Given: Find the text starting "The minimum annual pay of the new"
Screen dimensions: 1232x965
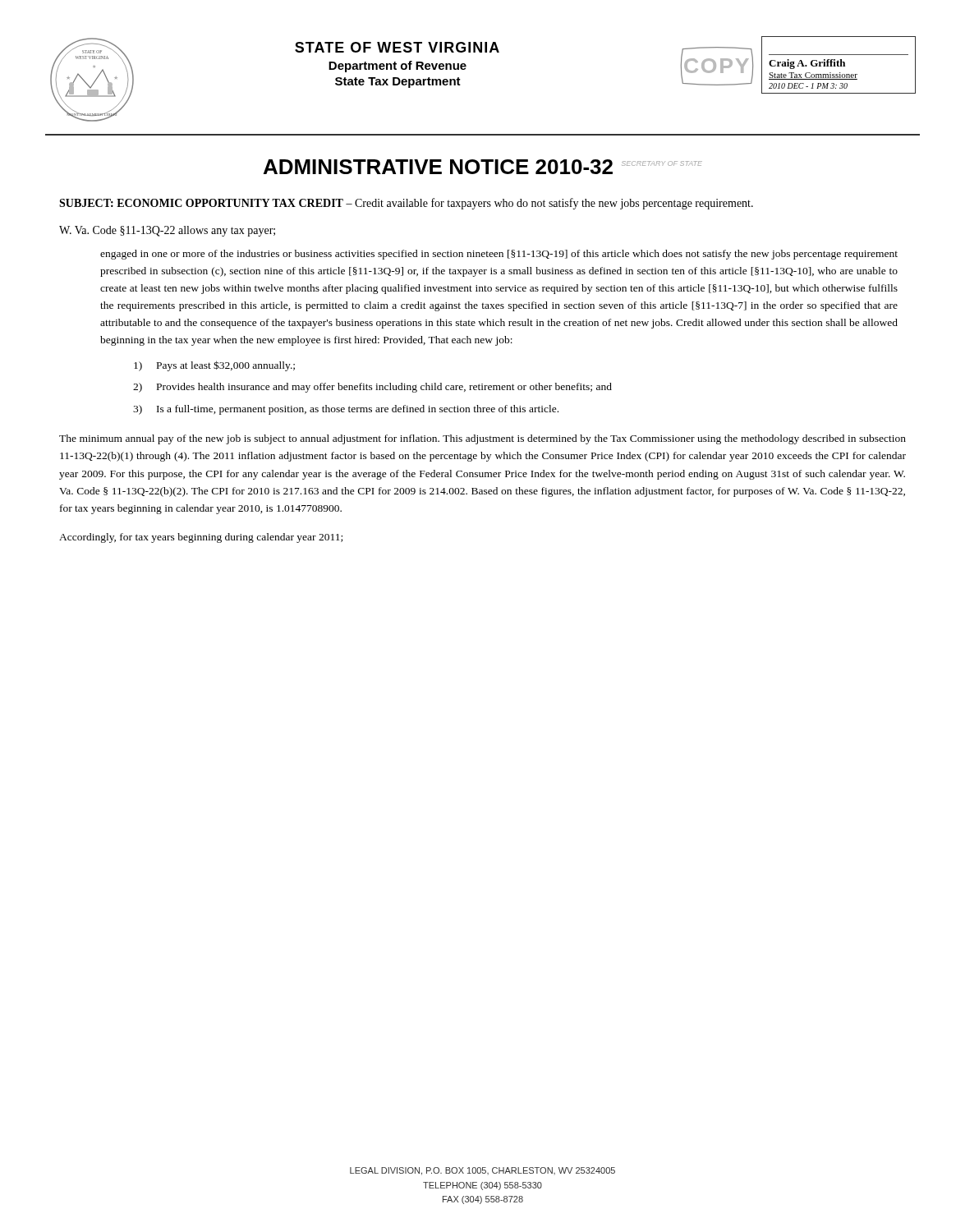Looking at the screenshot, I should tap(482, 473).
